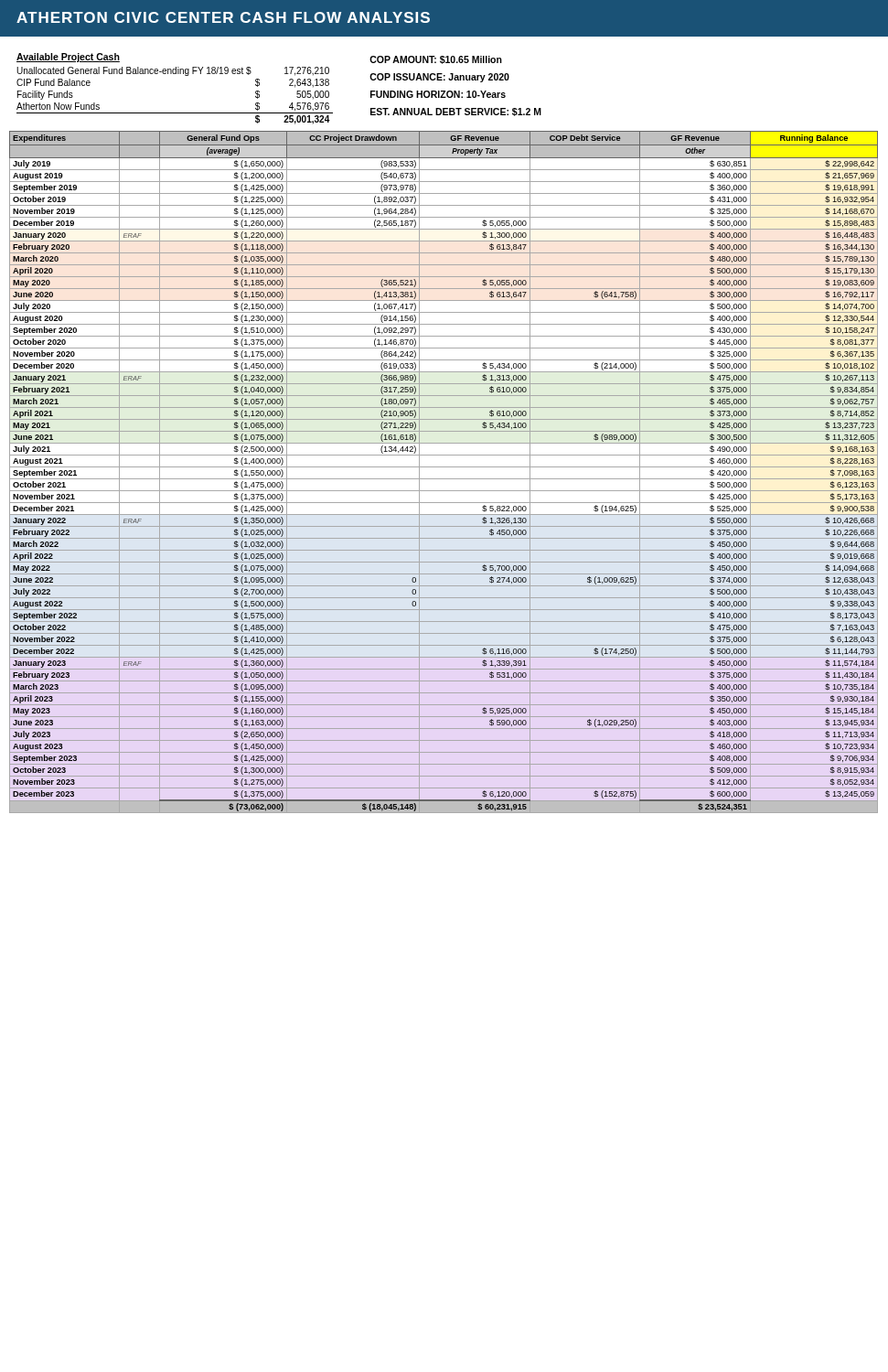
Task: Locate the table with the text "June 2021"
Action: pyautogui.click(x=444, y=472)
